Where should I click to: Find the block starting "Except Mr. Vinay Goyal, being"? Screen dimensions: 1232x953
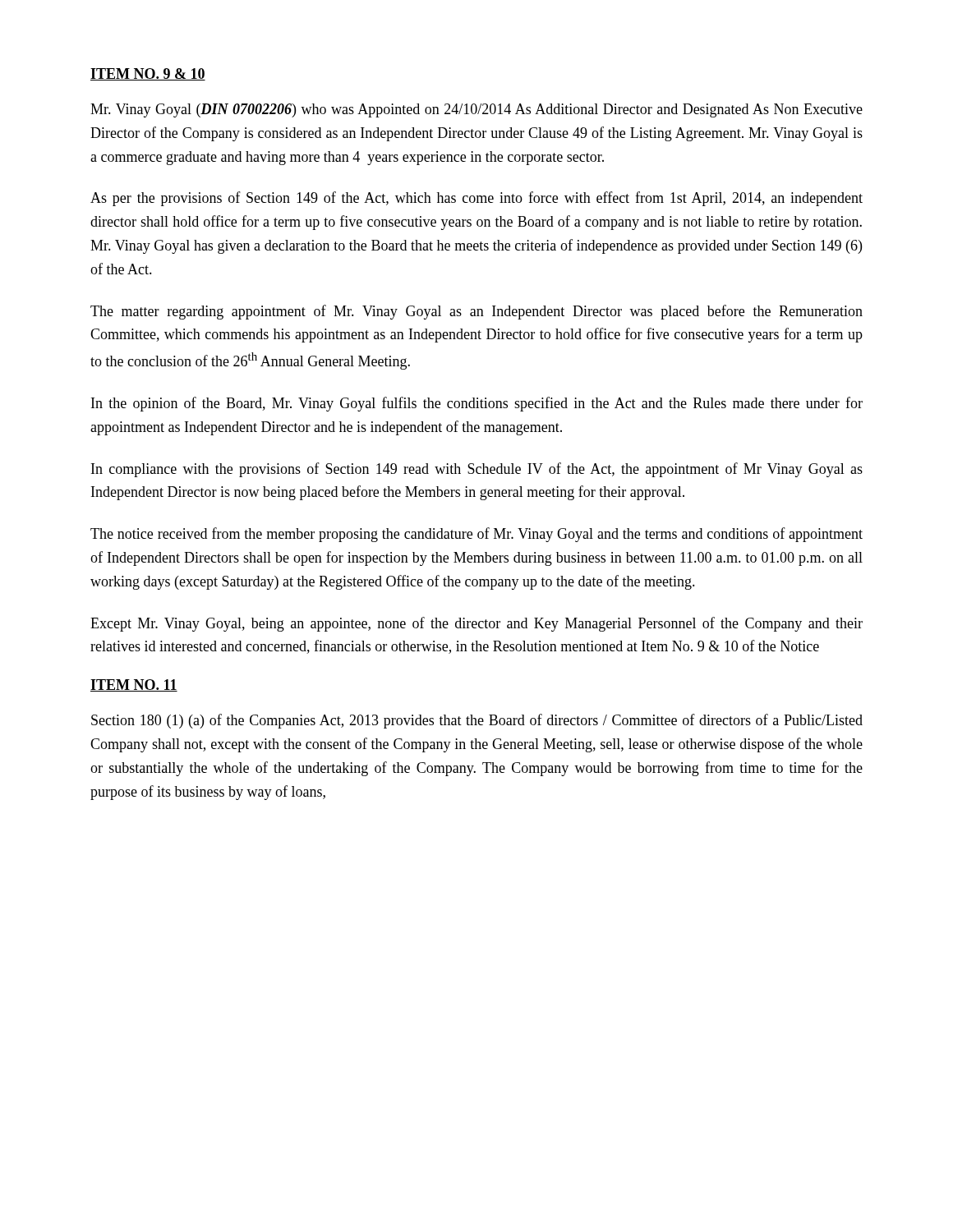point(476,635)
